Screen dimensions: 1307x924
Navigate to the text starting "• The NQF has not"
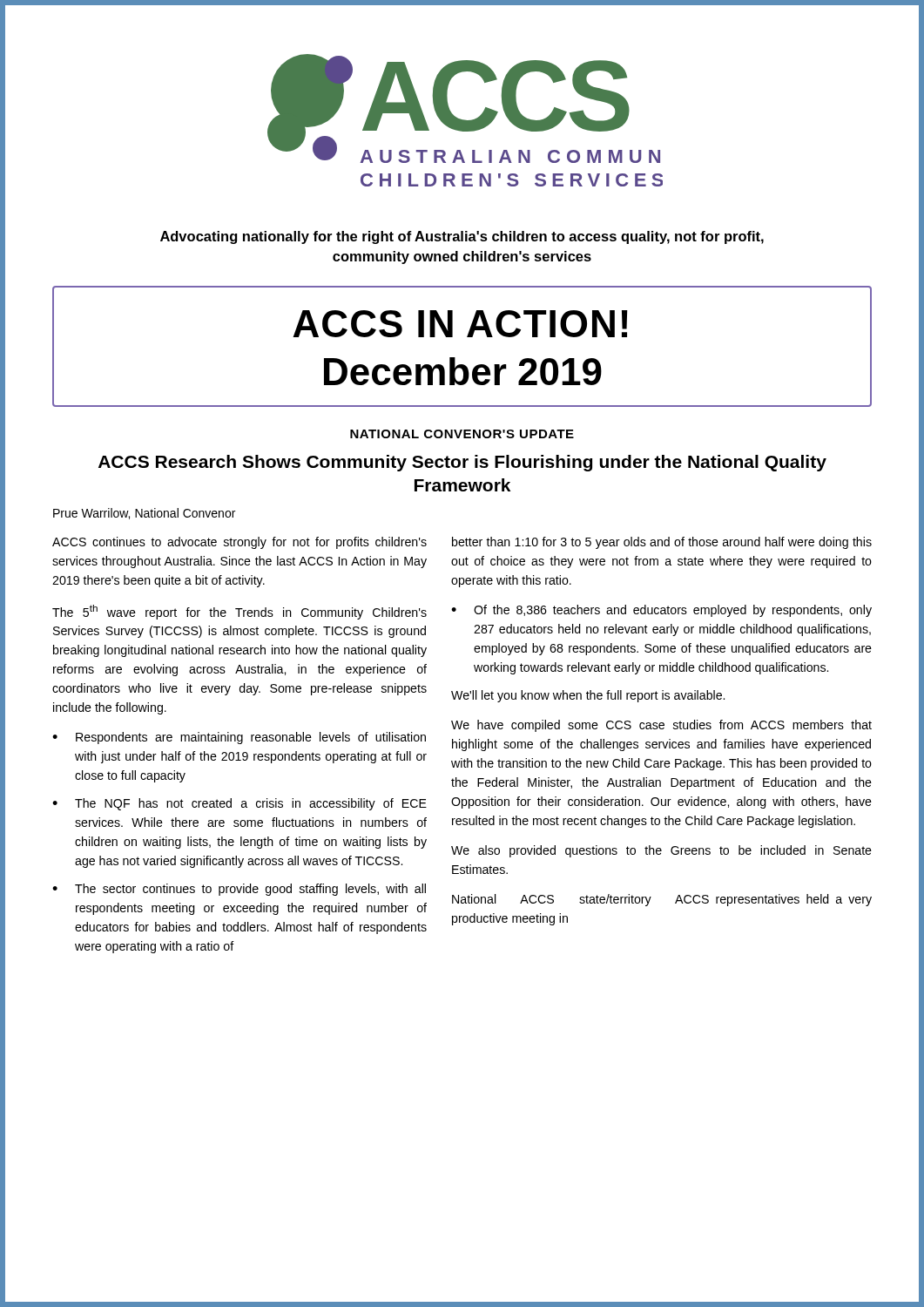click(240, 832)
